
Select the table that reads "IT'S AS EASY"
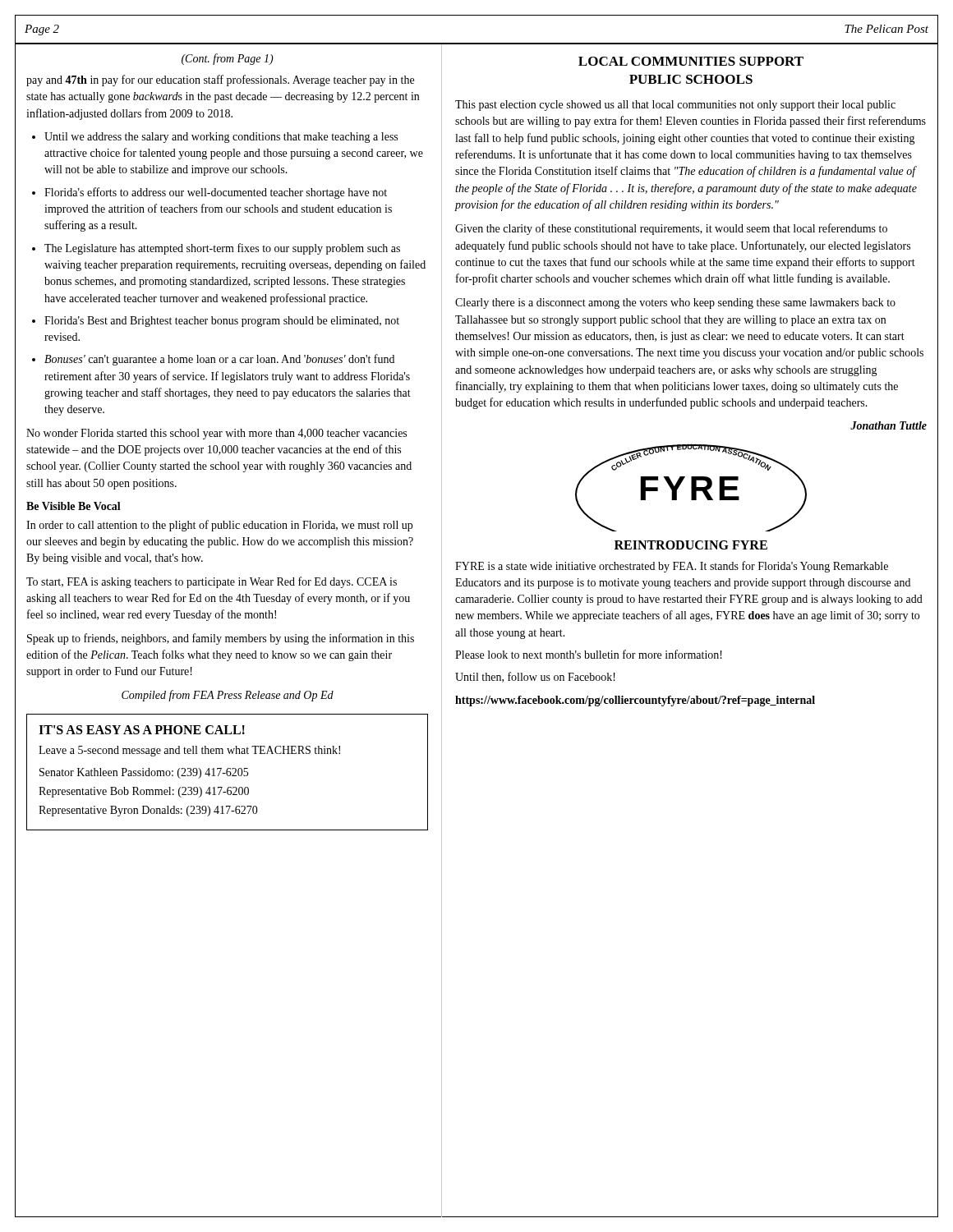(x=227, y=772)
